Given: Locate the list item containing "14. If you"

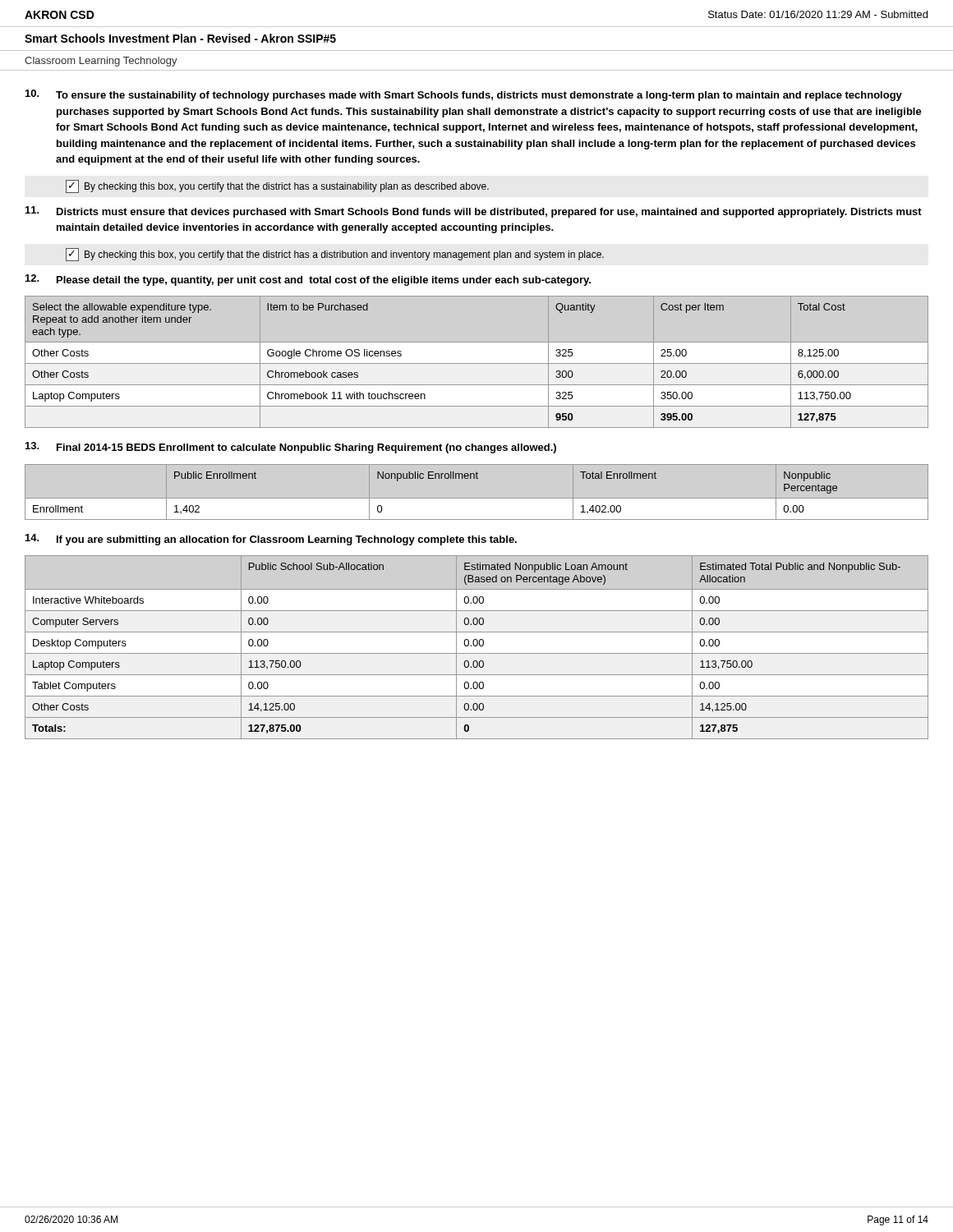Looking at the screenshot, I should point(476,539).
